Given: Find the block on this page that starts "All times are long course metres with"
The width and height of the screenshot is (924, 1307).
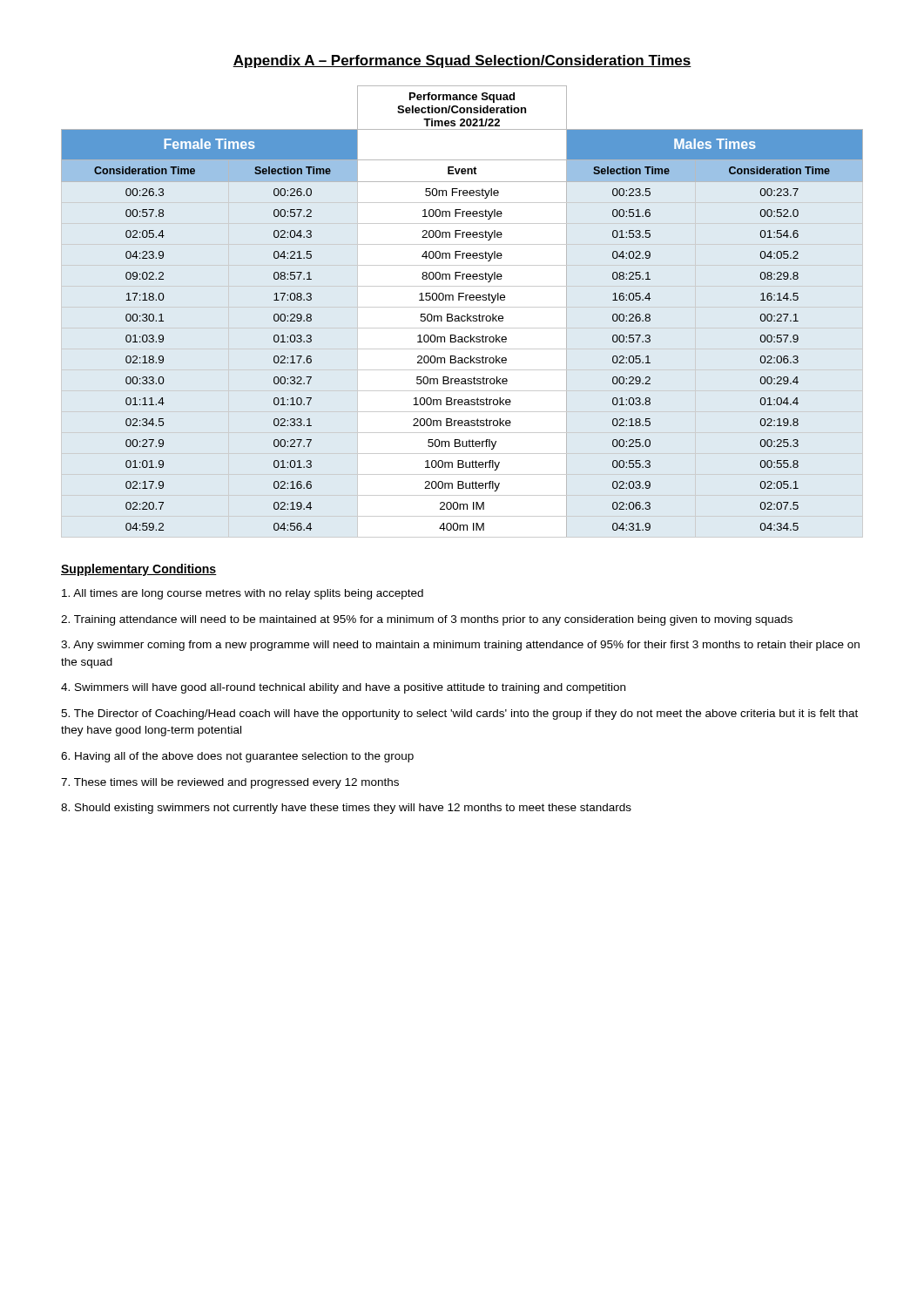Looking at the screenshot, I should (x=242, y=593).
